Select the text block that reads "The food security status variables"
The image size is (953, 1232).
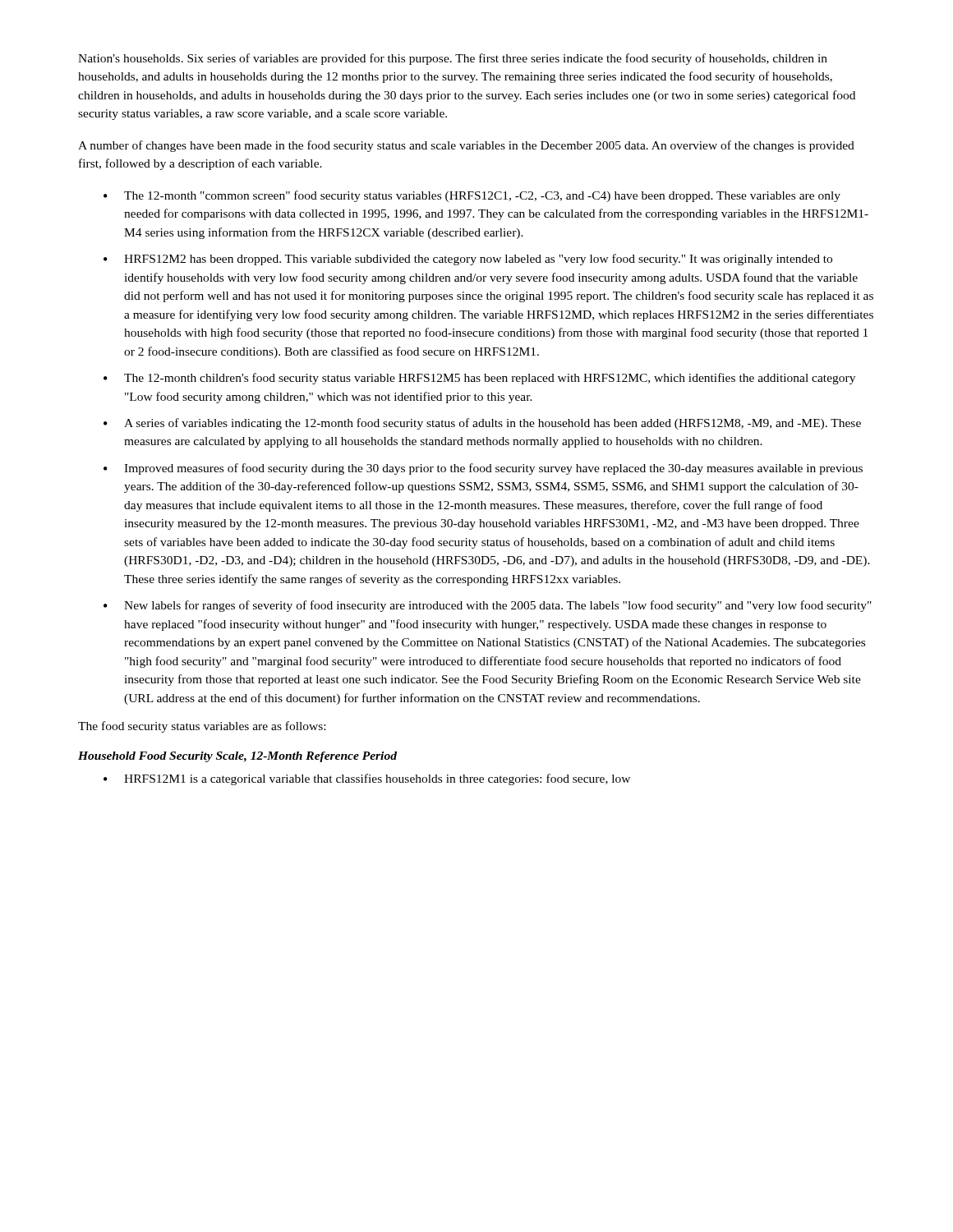pyautogui.click(x=202, y=726)
